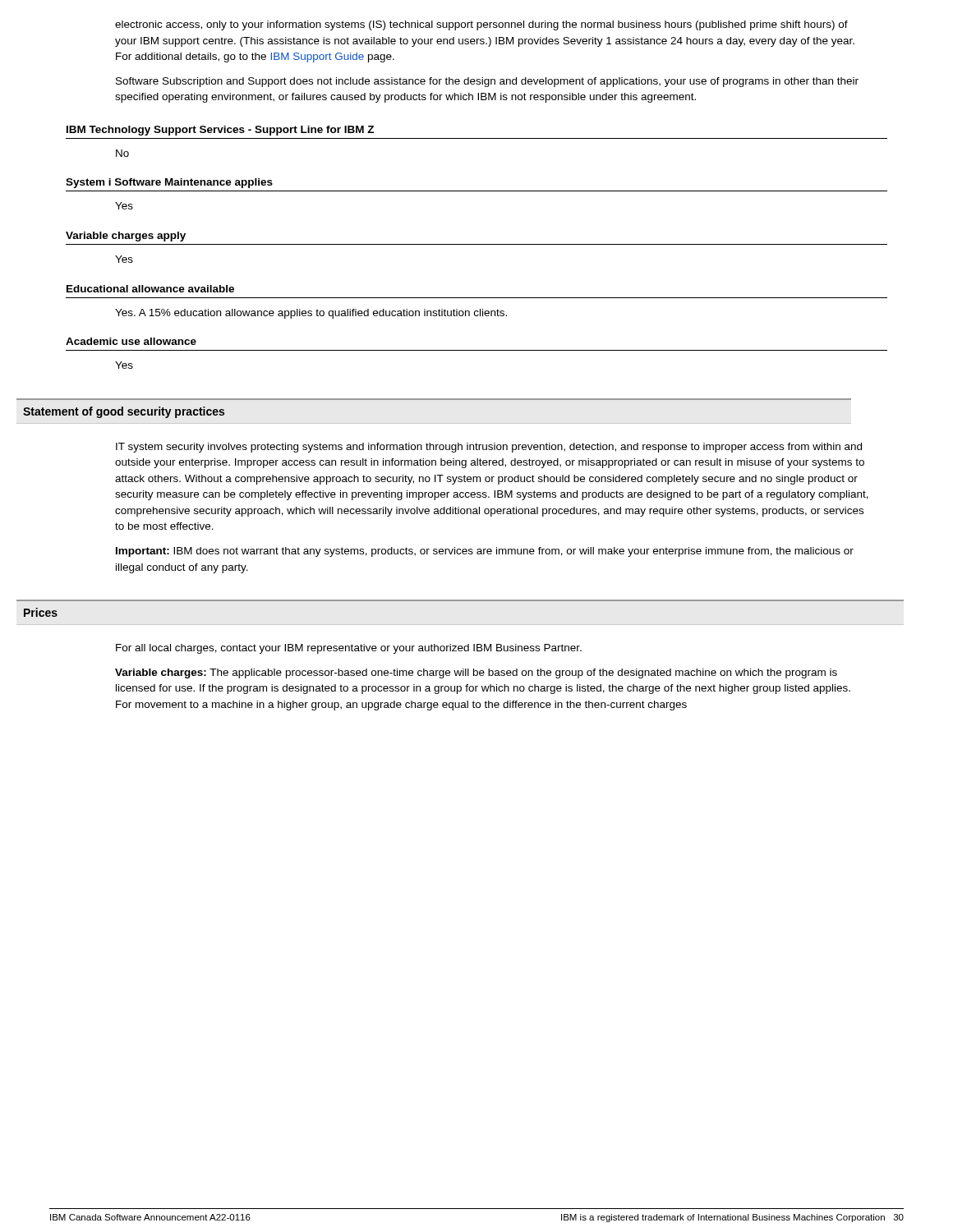The height and width of the screenshot is (1232, 953).
Task: Find "System i Software Maintenance applies" on this page
Action: tap(169, 182)
